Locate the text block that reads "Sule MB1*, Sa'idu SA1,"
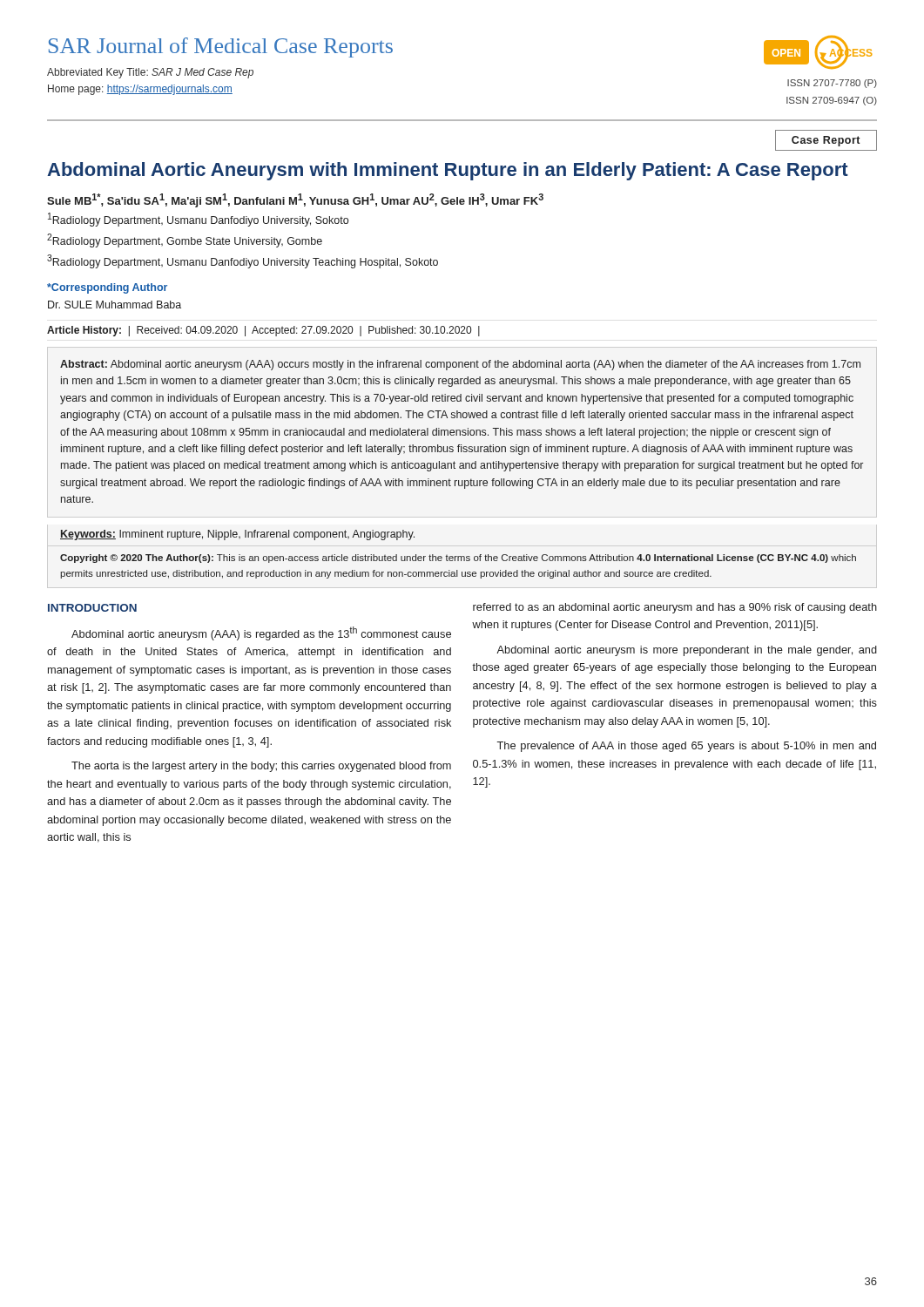The image size is (924, 1307). point(295,200)
